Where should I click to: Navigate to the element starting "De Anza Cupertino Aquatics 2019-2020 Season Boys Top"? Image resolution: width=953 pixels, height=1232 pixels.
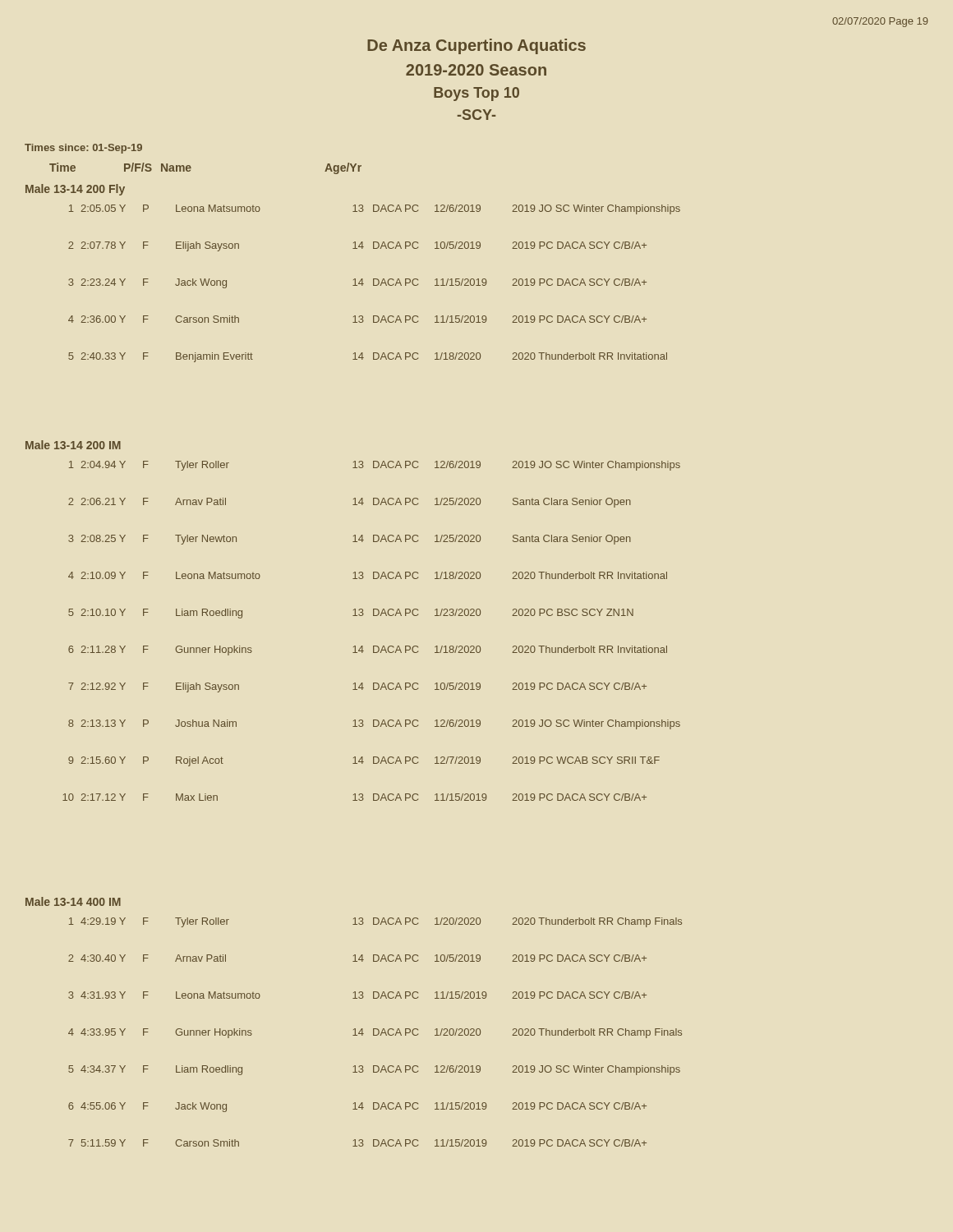[x=476, y=80]
